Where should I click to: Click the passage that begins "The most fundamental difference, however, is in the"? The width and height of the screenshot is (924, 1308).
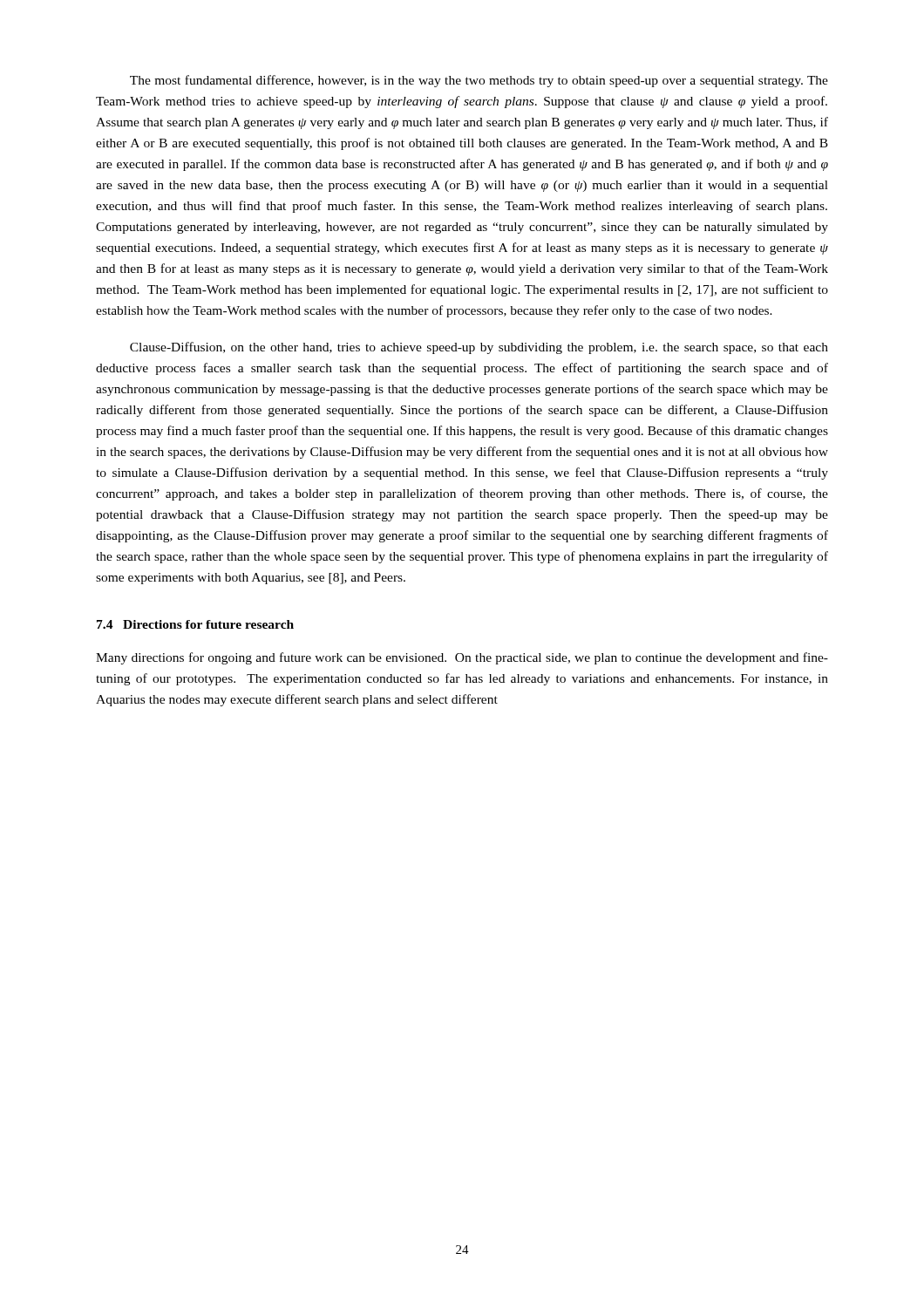(462, 195)
